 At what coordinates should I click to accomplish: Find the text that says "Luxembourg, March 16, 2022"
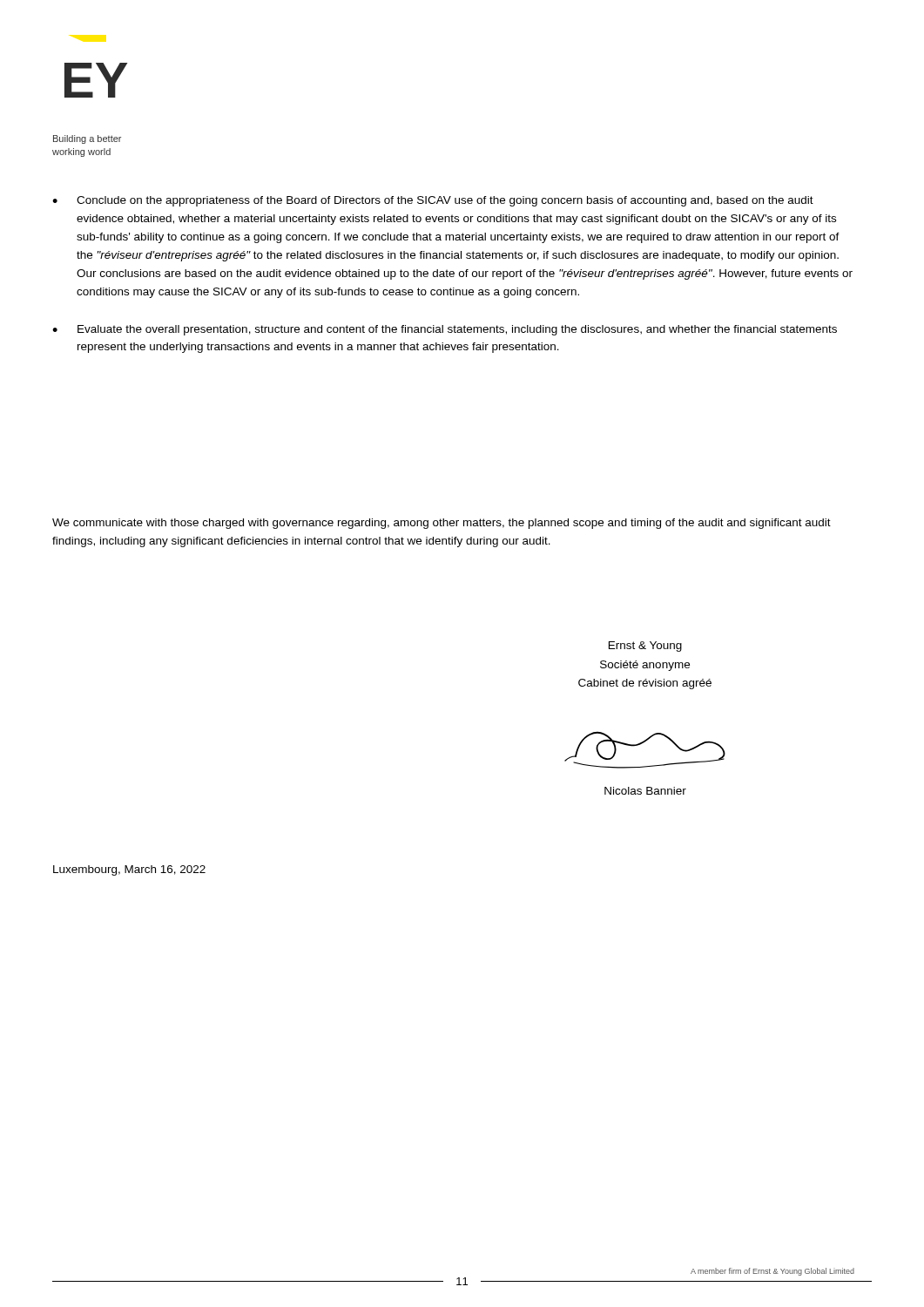pyautogui.click(x=129, y=869)
